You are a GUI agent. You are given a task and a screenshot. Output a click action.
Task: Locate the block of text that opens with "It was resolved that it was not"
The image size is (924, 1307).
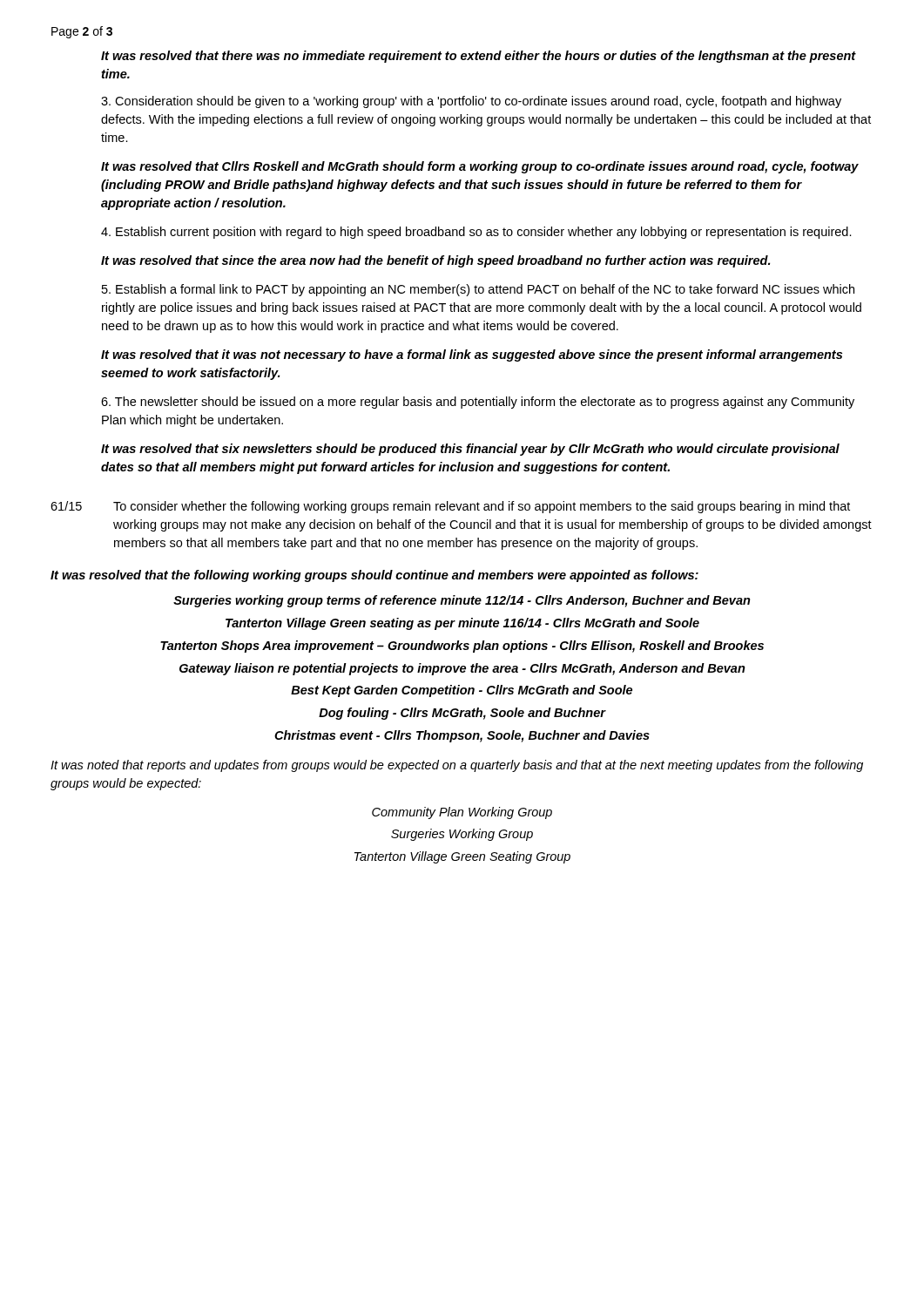(x=472, y=364)
